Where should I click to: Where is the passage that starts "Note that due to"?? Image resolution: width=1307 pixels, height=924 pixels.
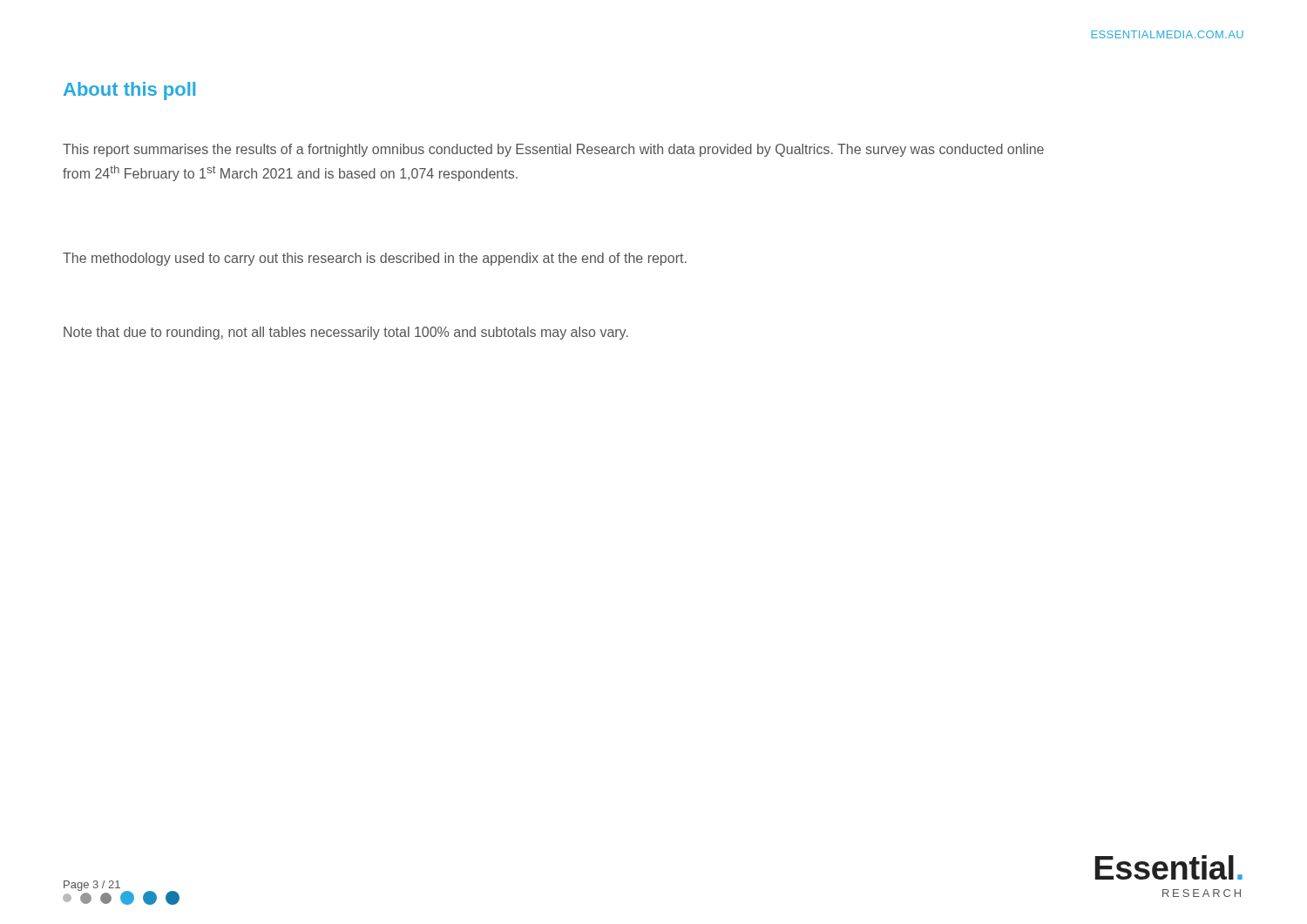click(x=346, y=332)
